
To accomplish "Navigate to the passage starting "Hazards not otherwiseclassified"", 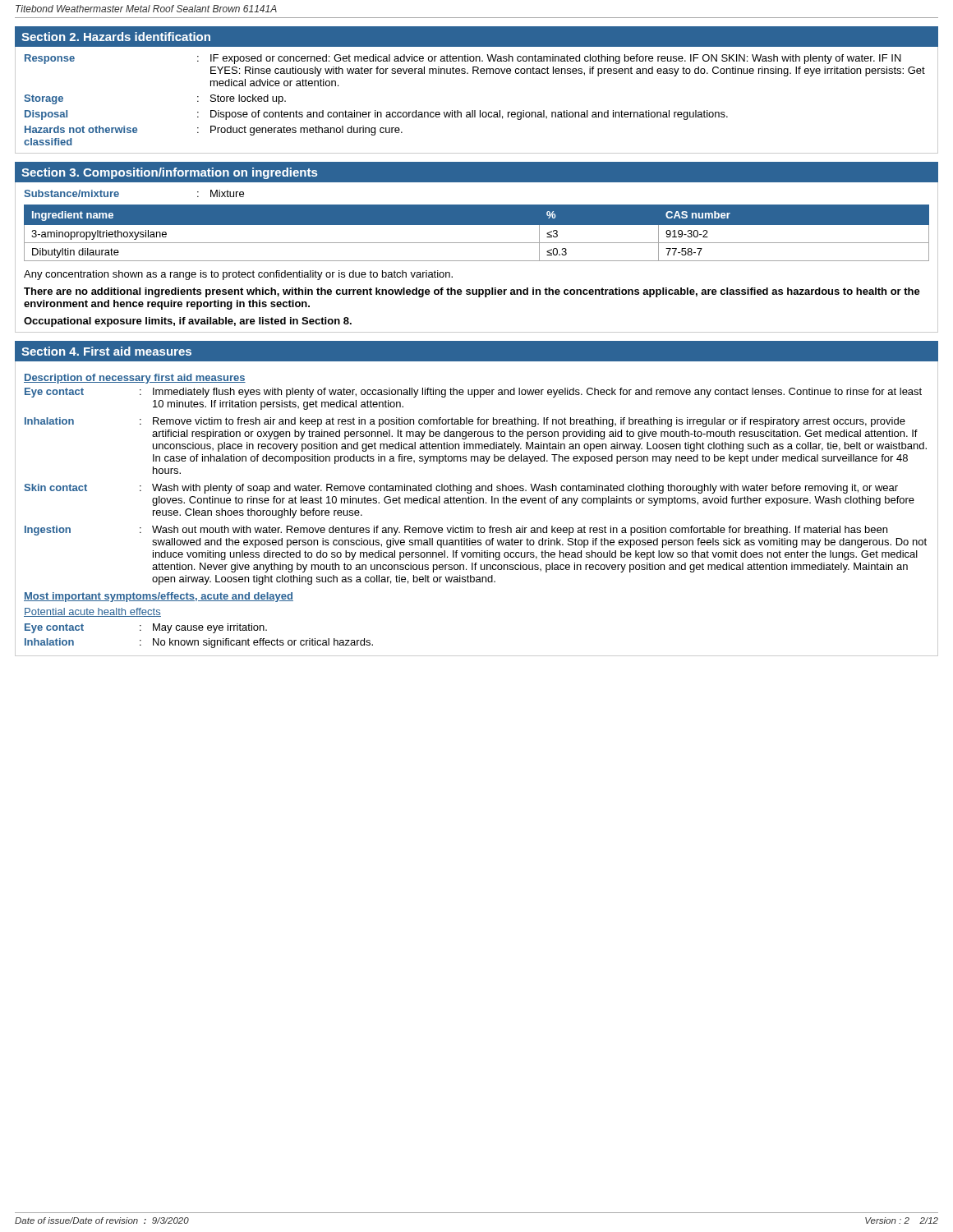I will click(214, 131).
